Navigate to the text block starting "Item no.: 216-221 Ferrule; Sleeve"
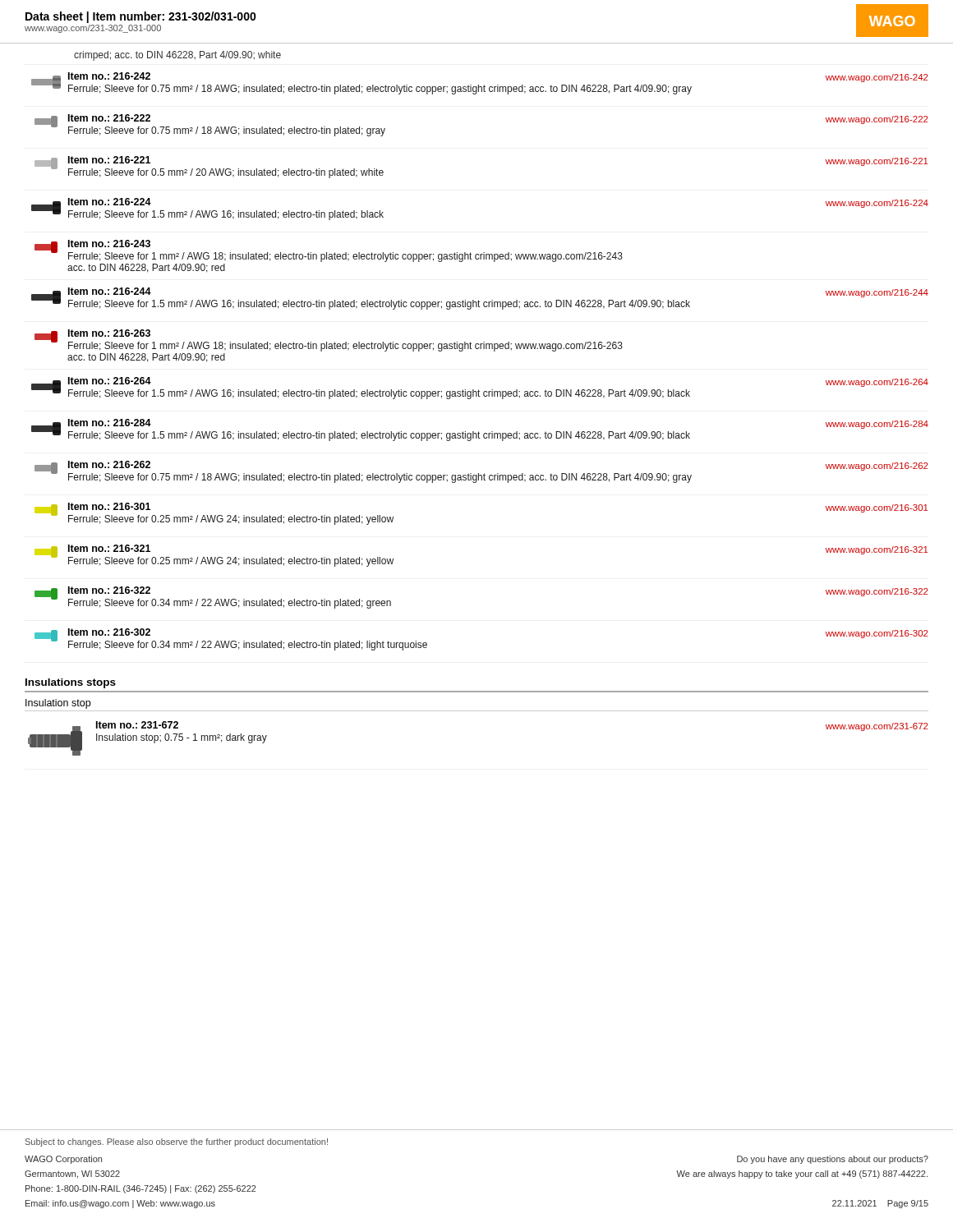953x1232 pixels. click(x=147, y=170)
